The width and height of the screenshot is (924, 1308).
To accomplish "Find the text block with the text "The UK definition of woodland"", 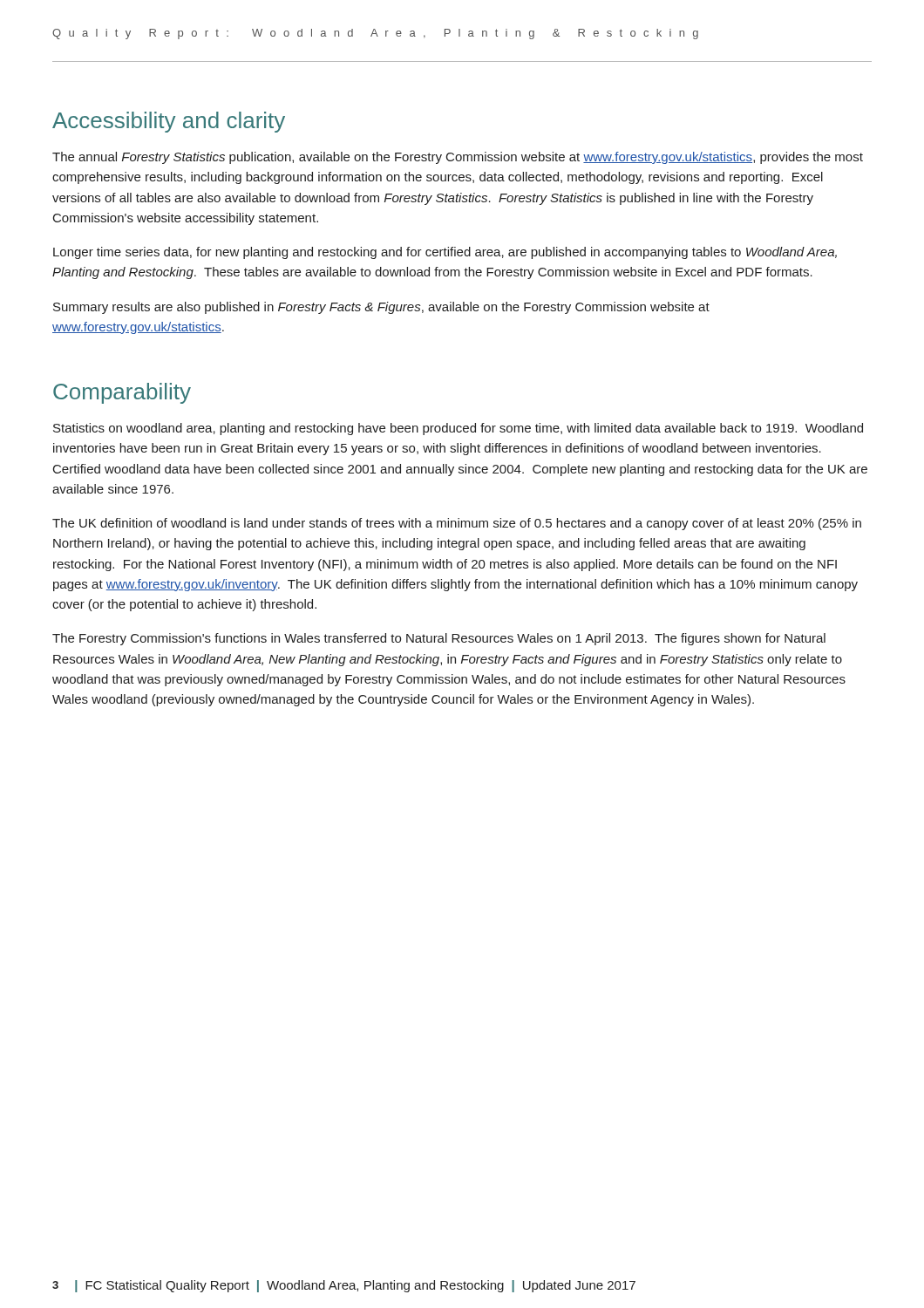I will (x=462, y=563).
